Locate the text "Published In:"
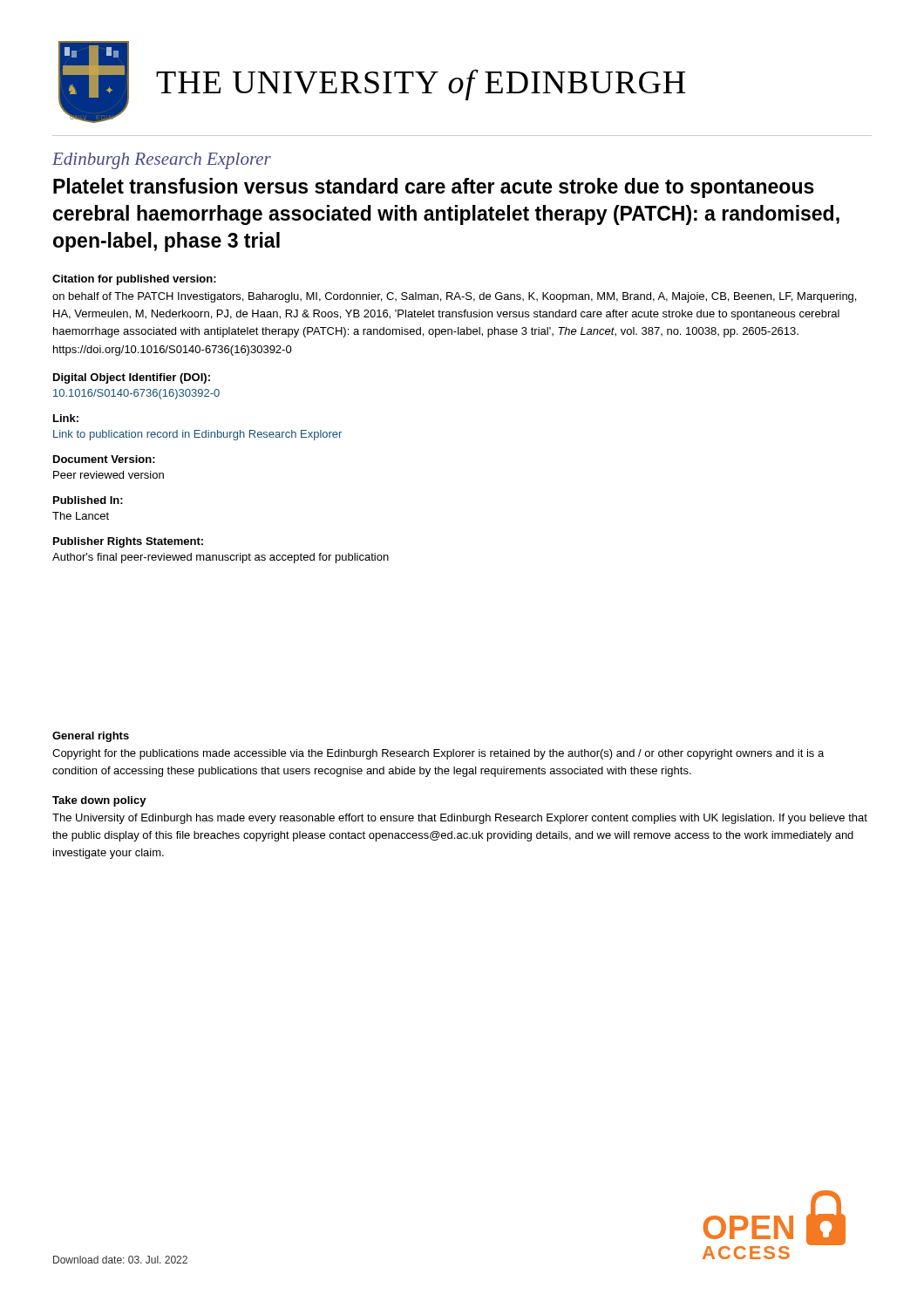This screenshot has height=1308, width=924. pos(88,500)
